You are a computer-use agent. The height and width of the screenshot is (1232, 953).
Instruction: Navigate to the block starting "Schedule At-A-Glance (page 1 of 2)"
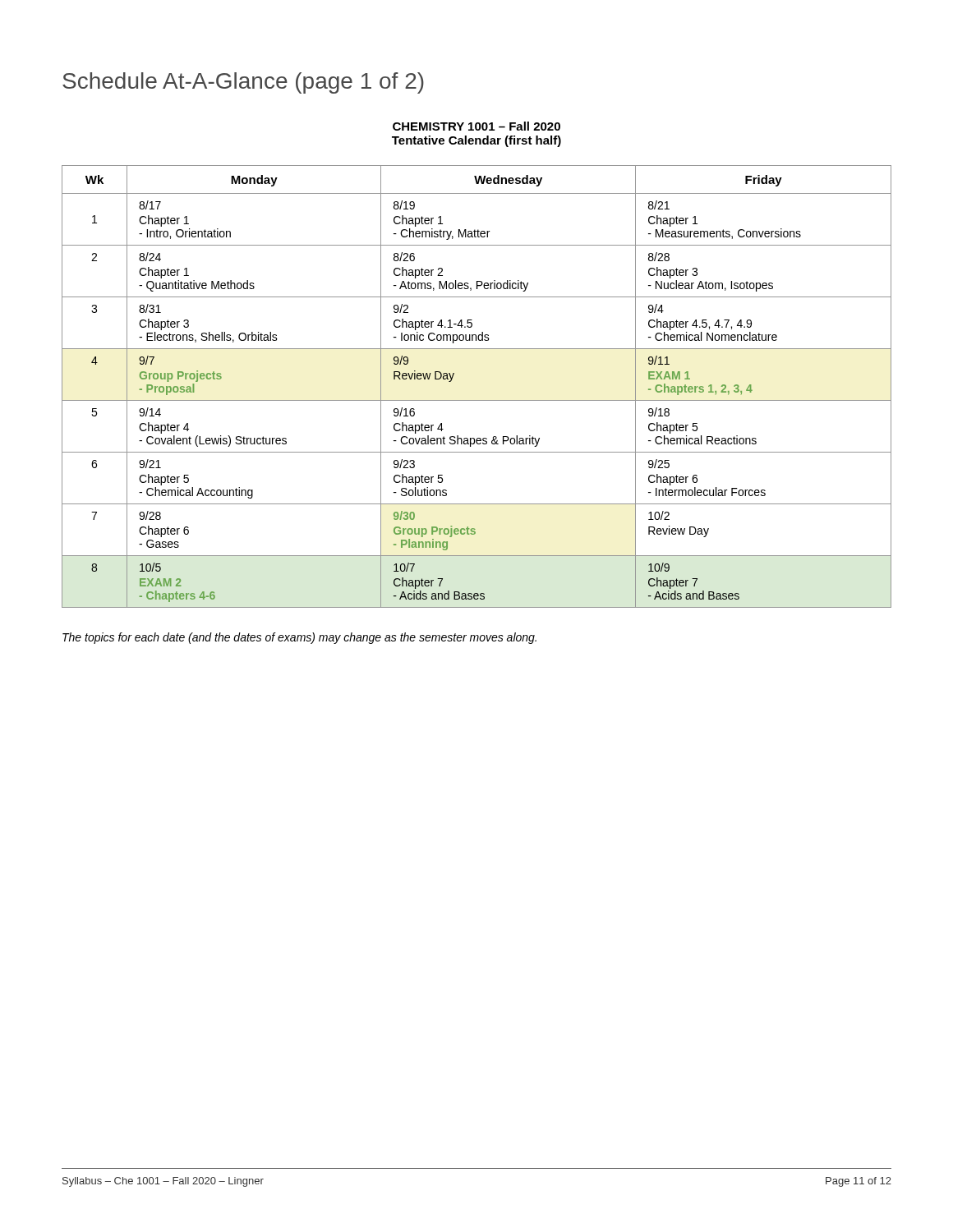(243, 81)
